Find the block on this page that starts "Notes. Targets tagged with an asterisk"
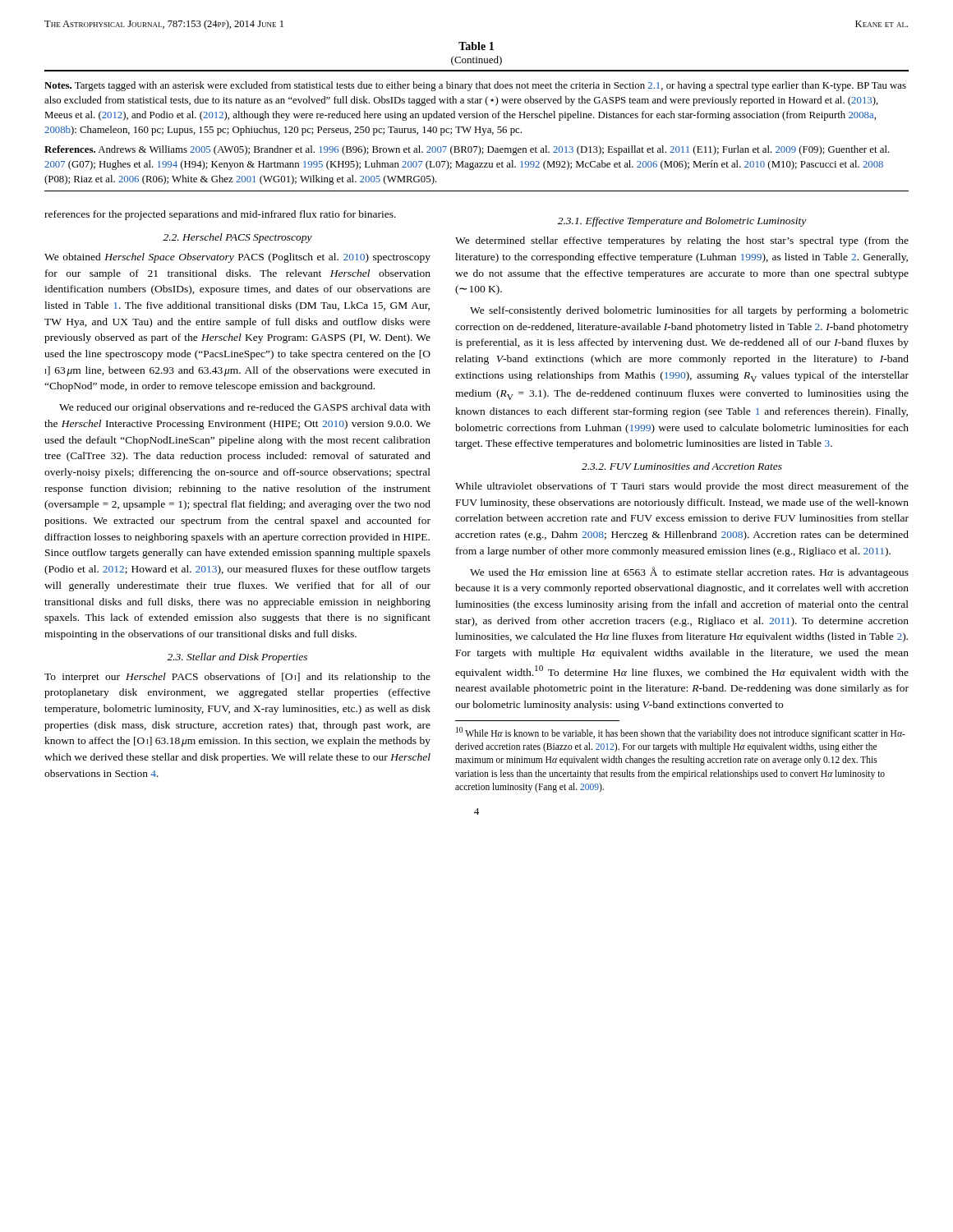 click(476, 132)
